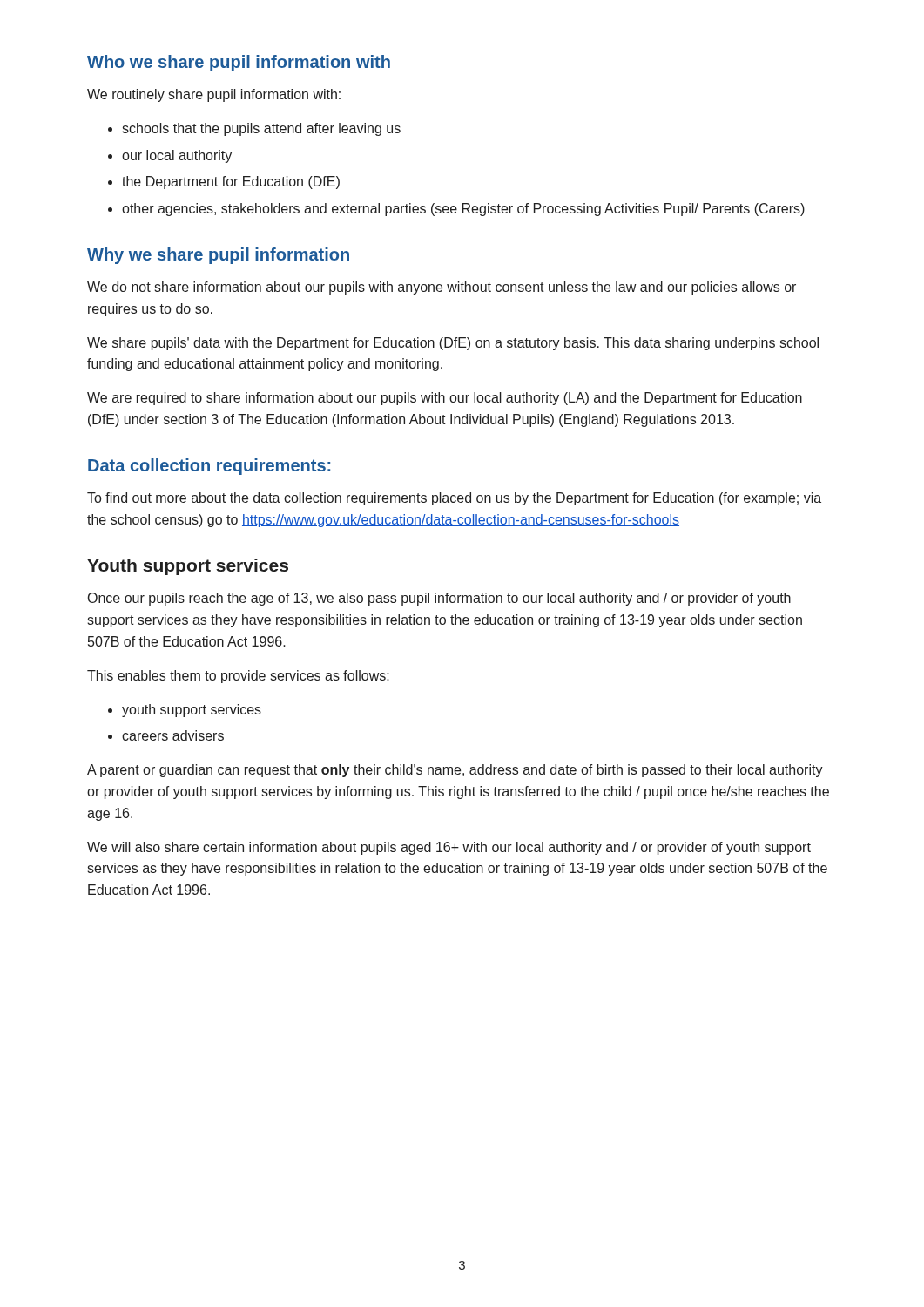Select the region starting "schools that the pupils"
The height and width of the screenshot is (1307, 924).
pos(261,128)
